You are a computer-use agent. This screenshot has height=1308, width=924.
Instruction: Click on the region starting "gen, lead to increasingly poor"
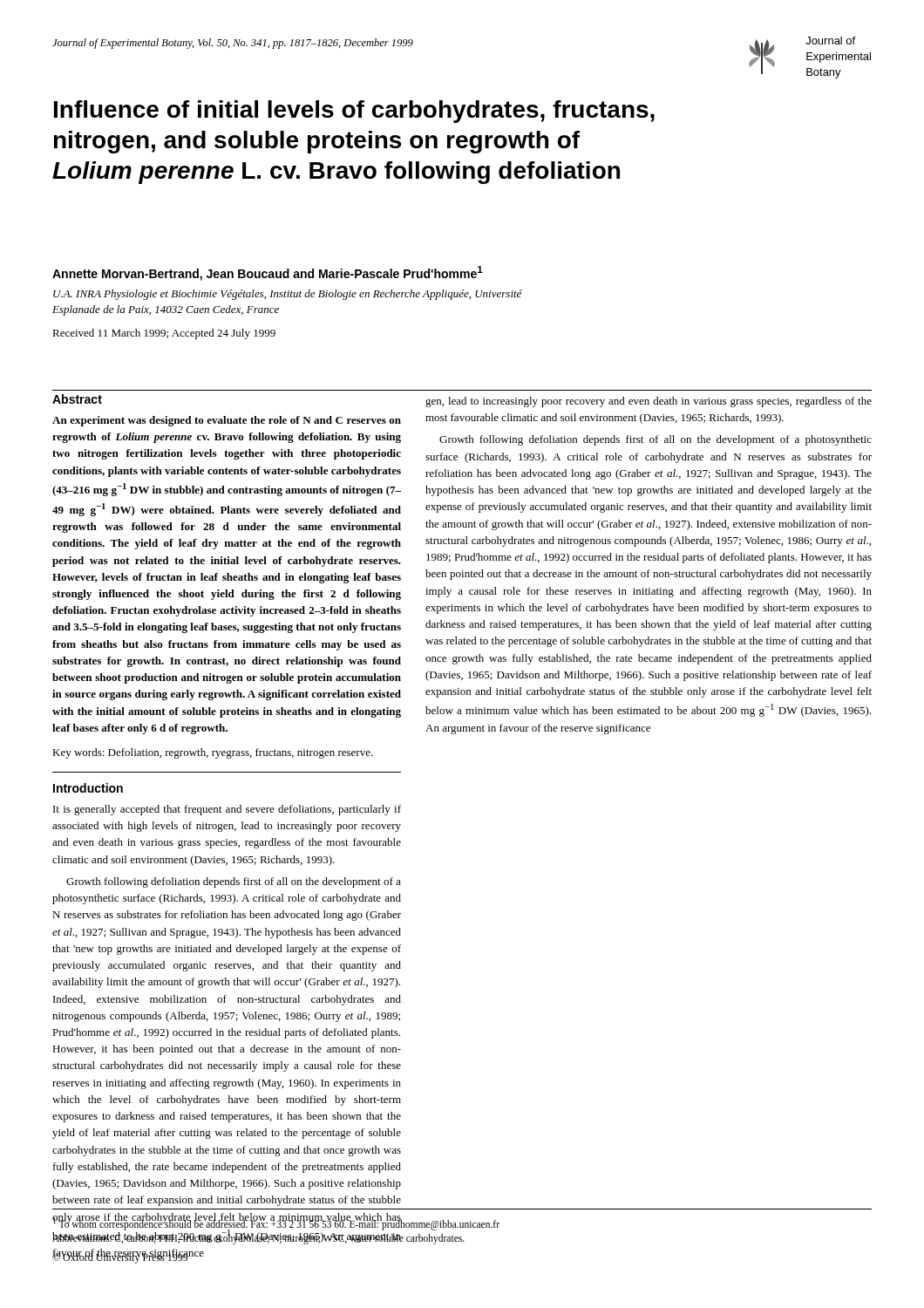pos(649,564)
